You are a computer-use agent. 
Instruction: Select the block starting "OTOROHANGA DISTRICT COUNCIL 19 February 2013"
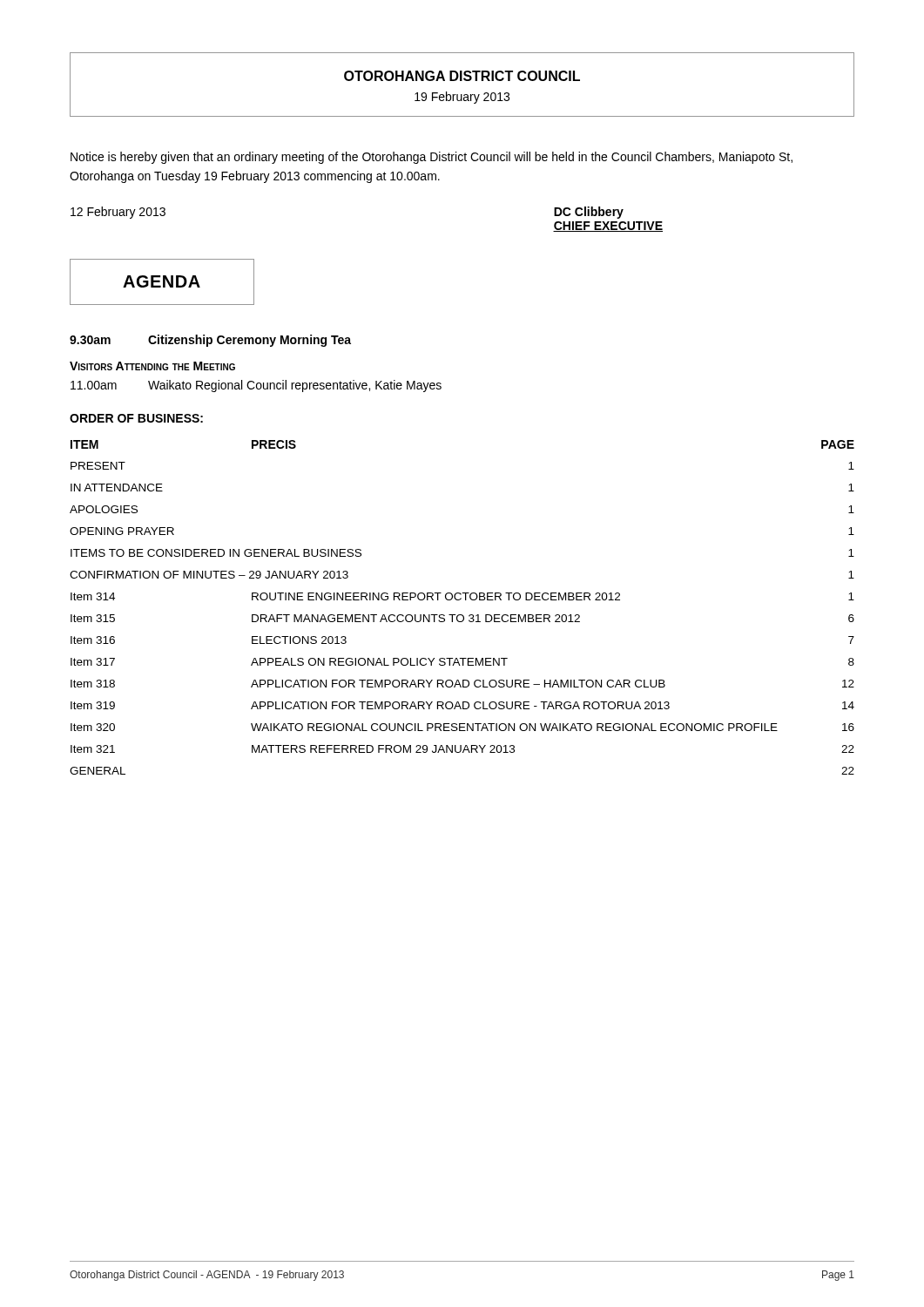(x=462, y=86)
